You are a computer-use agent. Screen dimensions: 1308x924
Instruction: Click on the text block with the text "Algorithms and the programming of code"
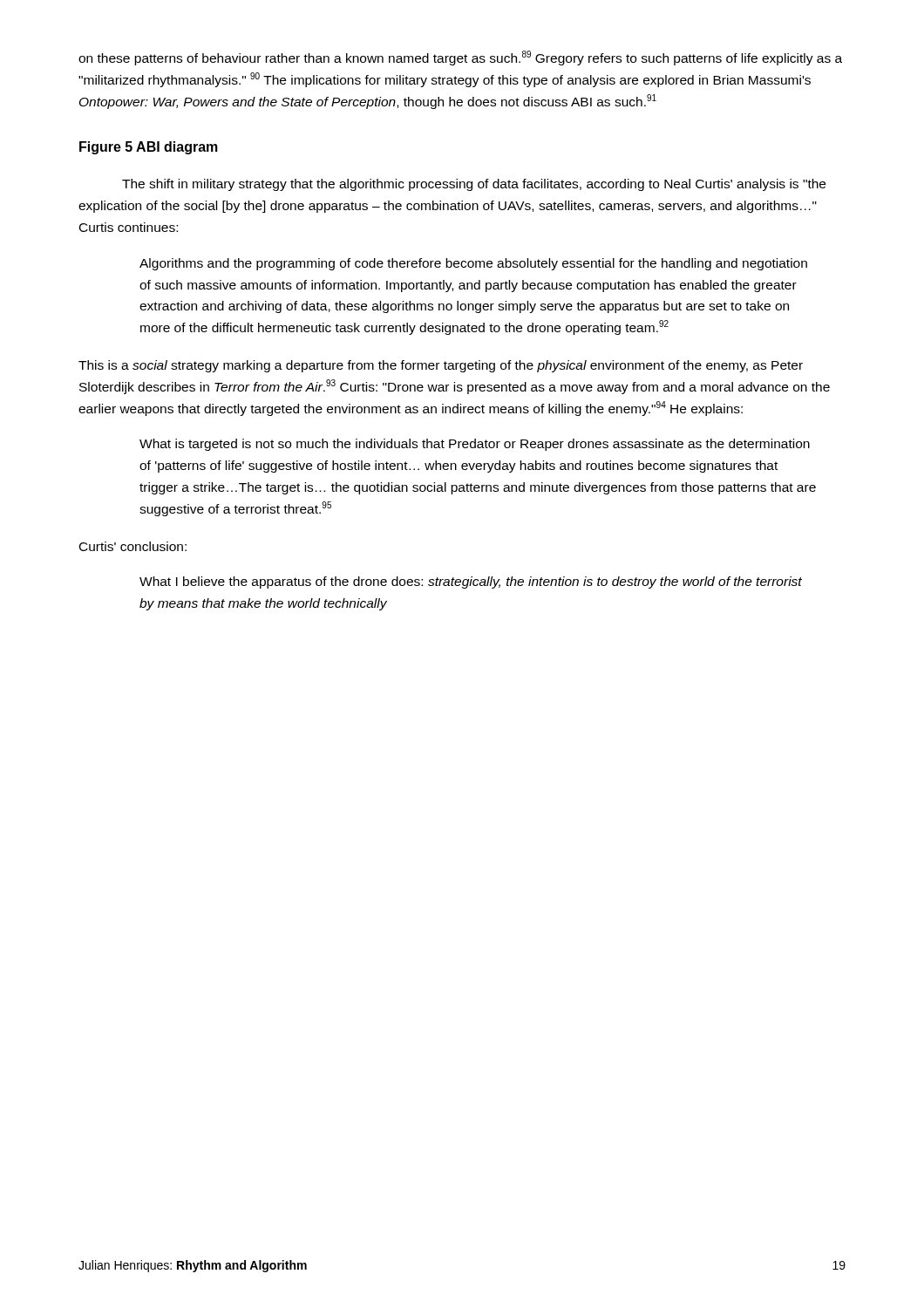coord(474,295)
